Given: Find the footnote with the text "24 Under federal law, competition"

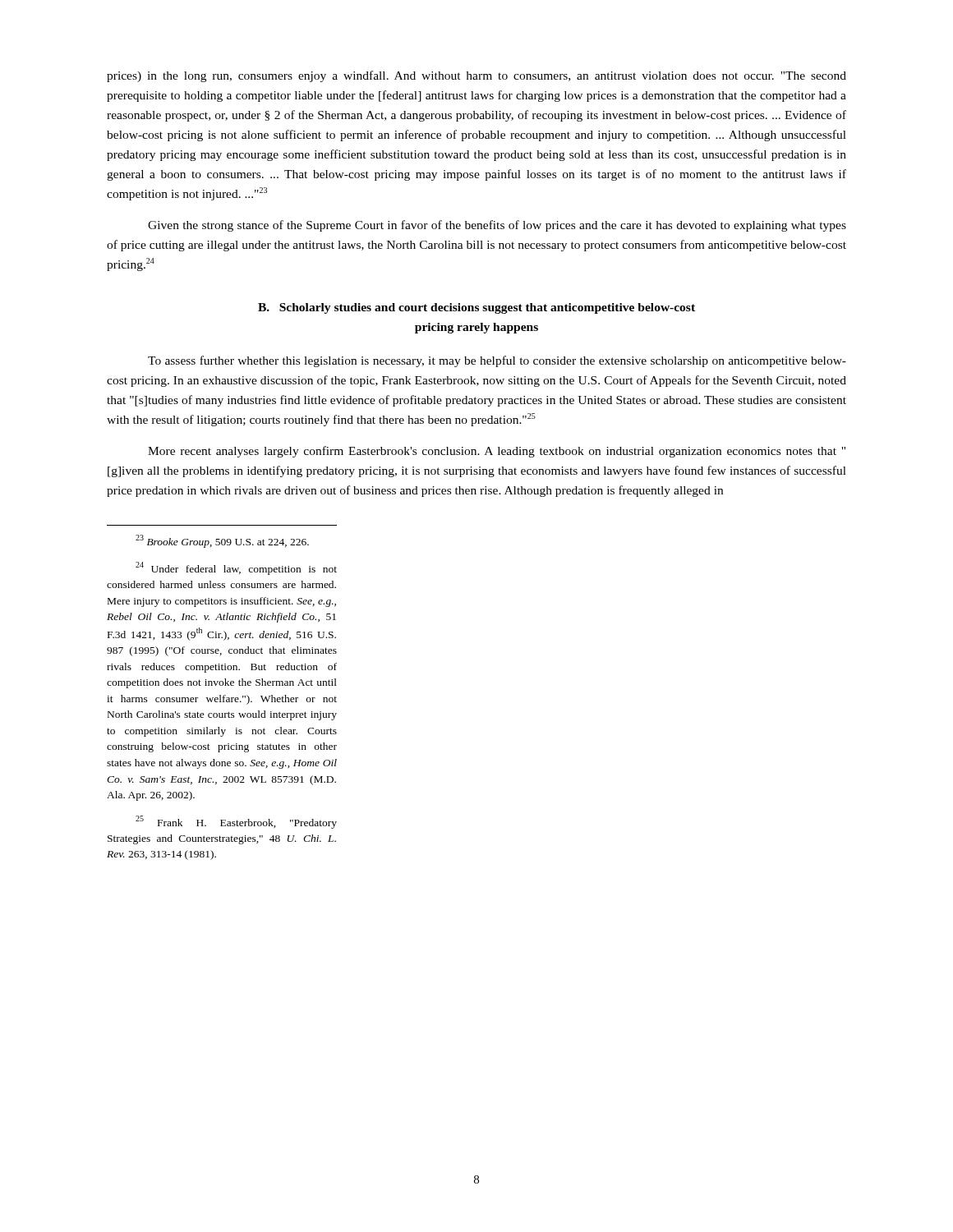Looking at the screenshot, I should (222, 681).
